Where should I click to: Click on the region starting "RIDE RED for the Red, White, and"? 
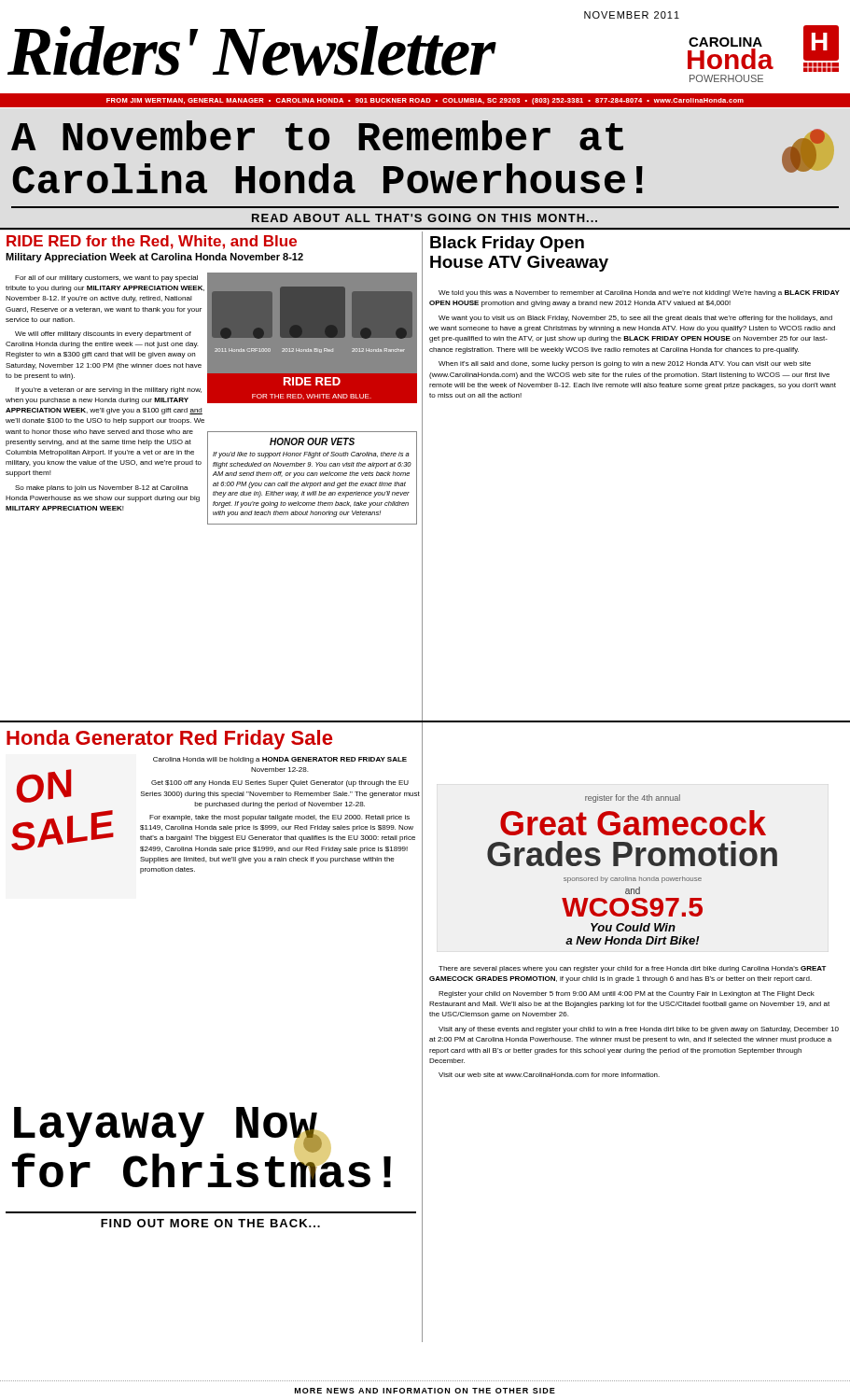click(x=211, y=248)
